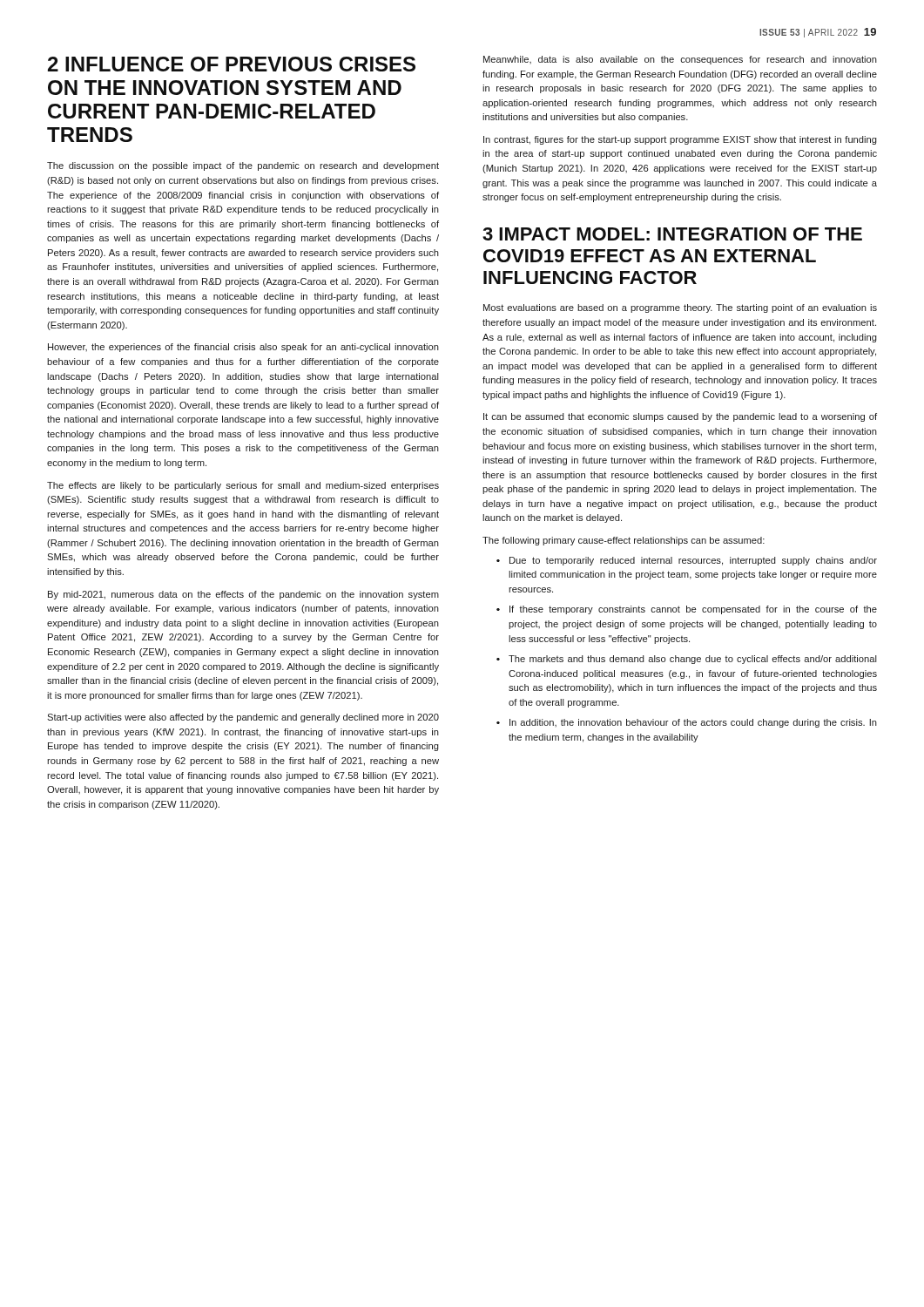
Task: Select the text block starting "• The markets and thus demand"
Action: (687, 680)
